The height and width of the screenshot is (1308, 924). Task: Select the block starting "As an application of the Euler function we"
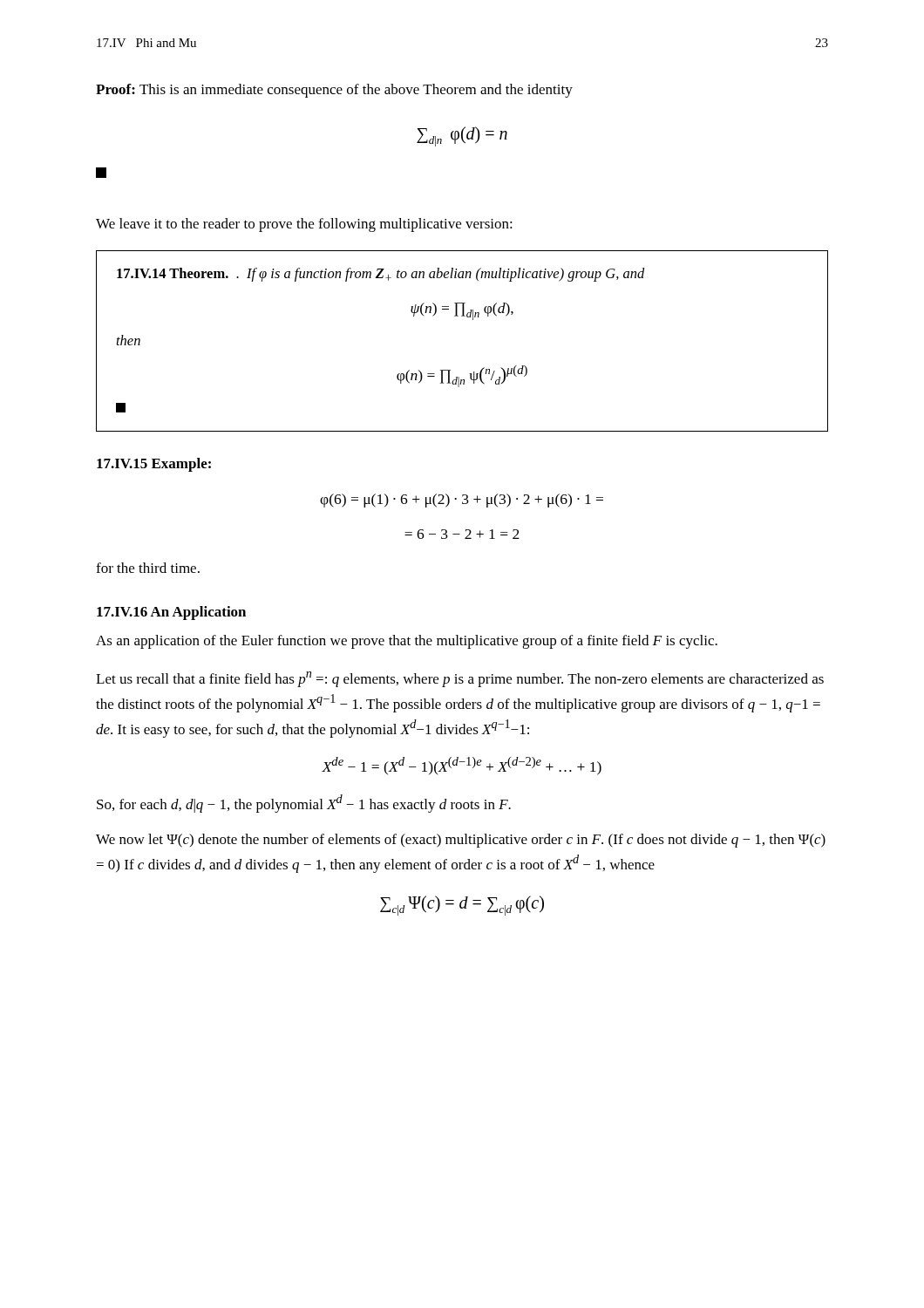point(462,641)
